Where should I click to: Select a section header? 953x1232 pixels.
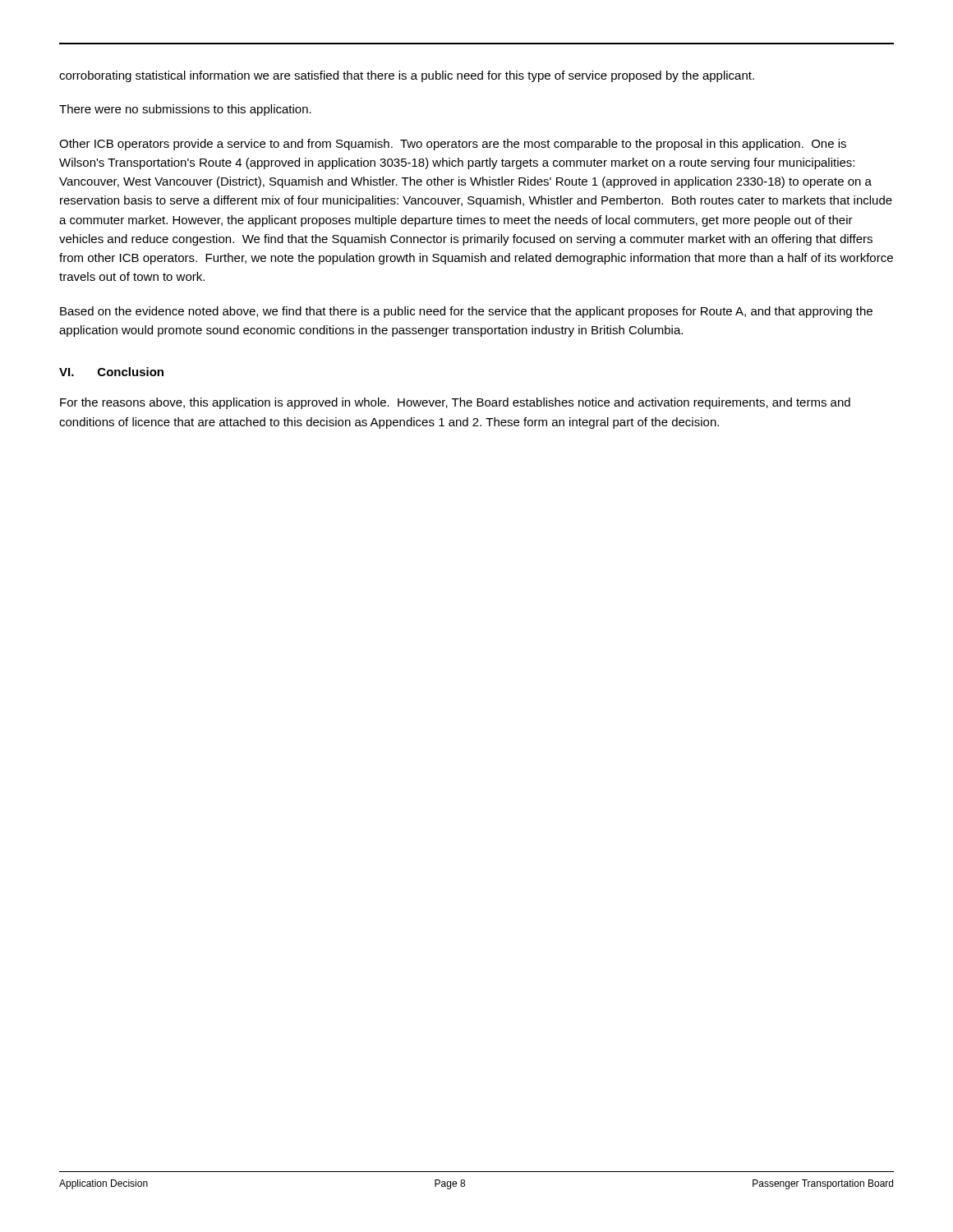point(112,372)
